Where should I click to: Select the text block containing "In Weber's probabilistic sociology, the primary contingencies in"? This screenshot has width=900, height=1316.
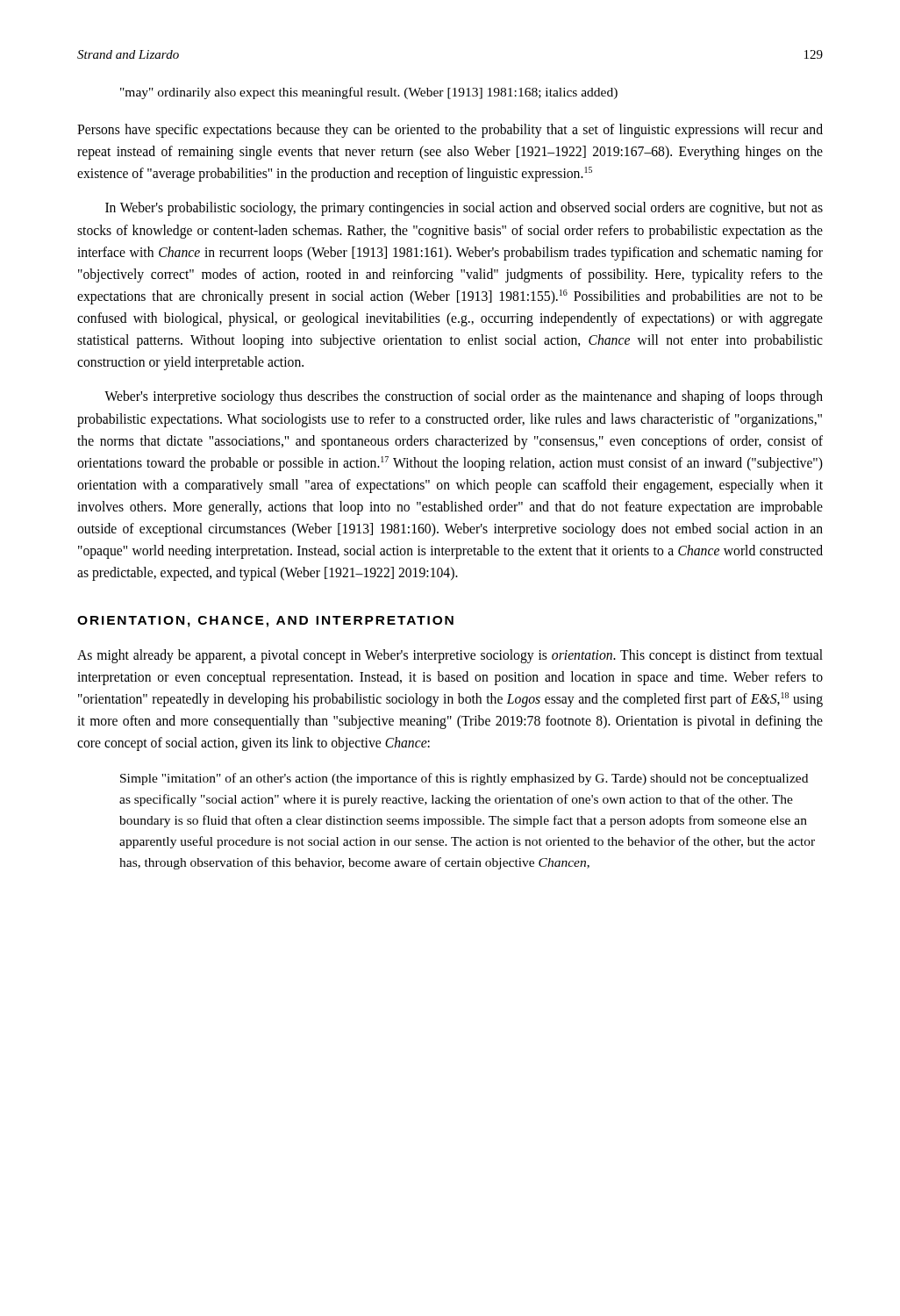450,285
